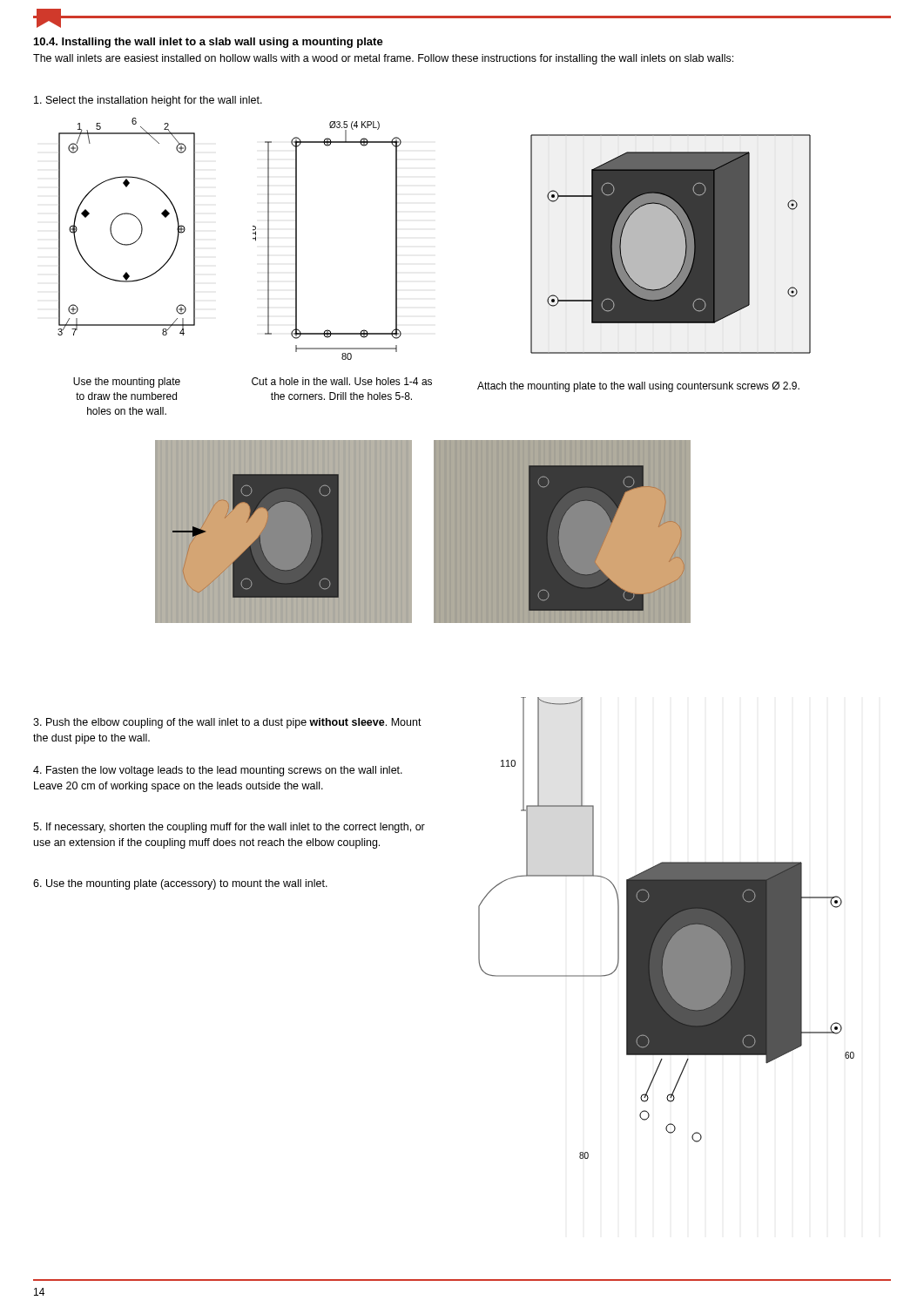Where is the passage that starts "Select the installation height for the"?
Viewport: 924px width, 1307px height.
pyautogui.click(x=148, y=100)
